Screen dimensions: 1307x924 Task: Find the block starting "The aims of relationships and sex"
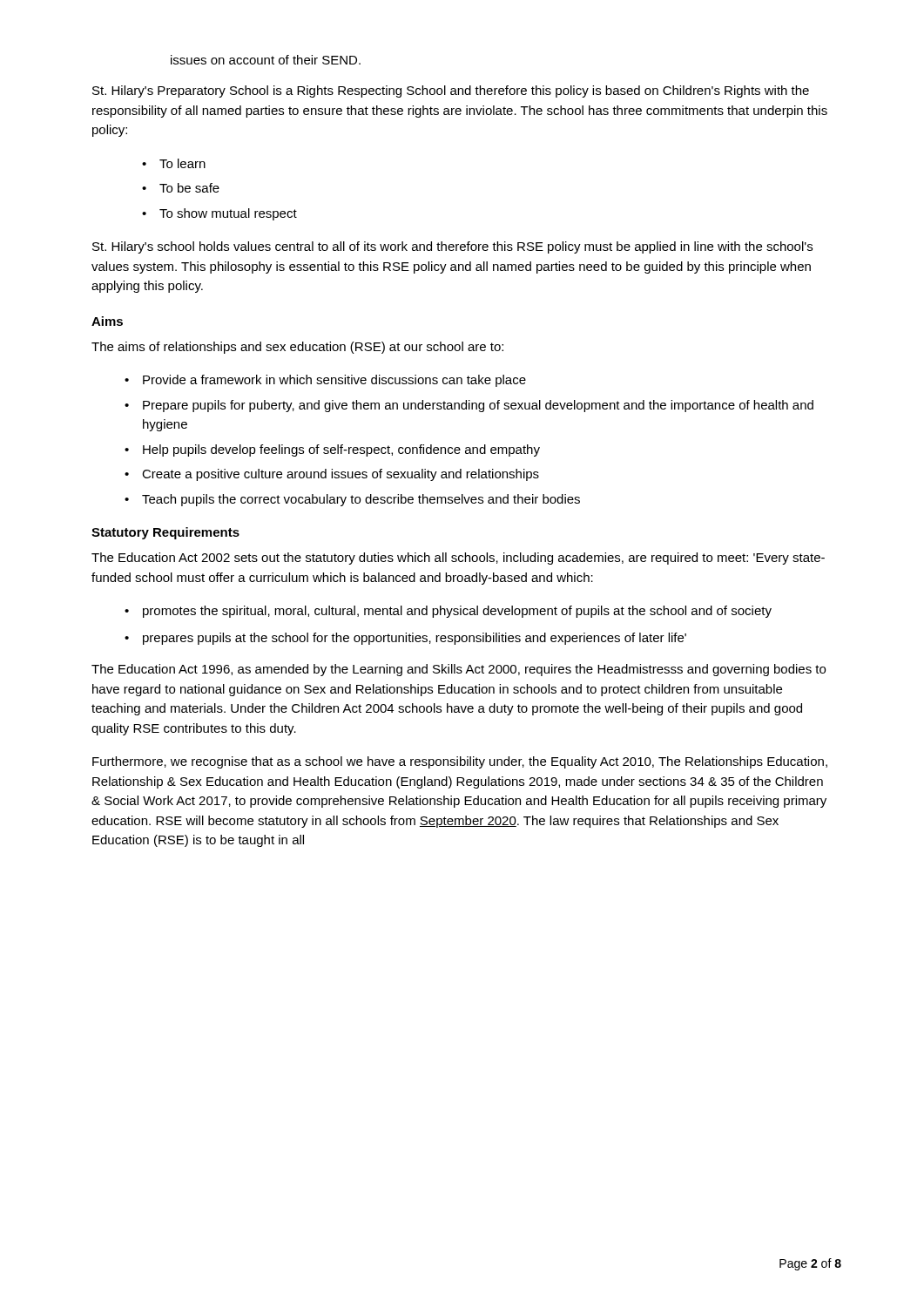pyautogui.click(x=298, y=346)
